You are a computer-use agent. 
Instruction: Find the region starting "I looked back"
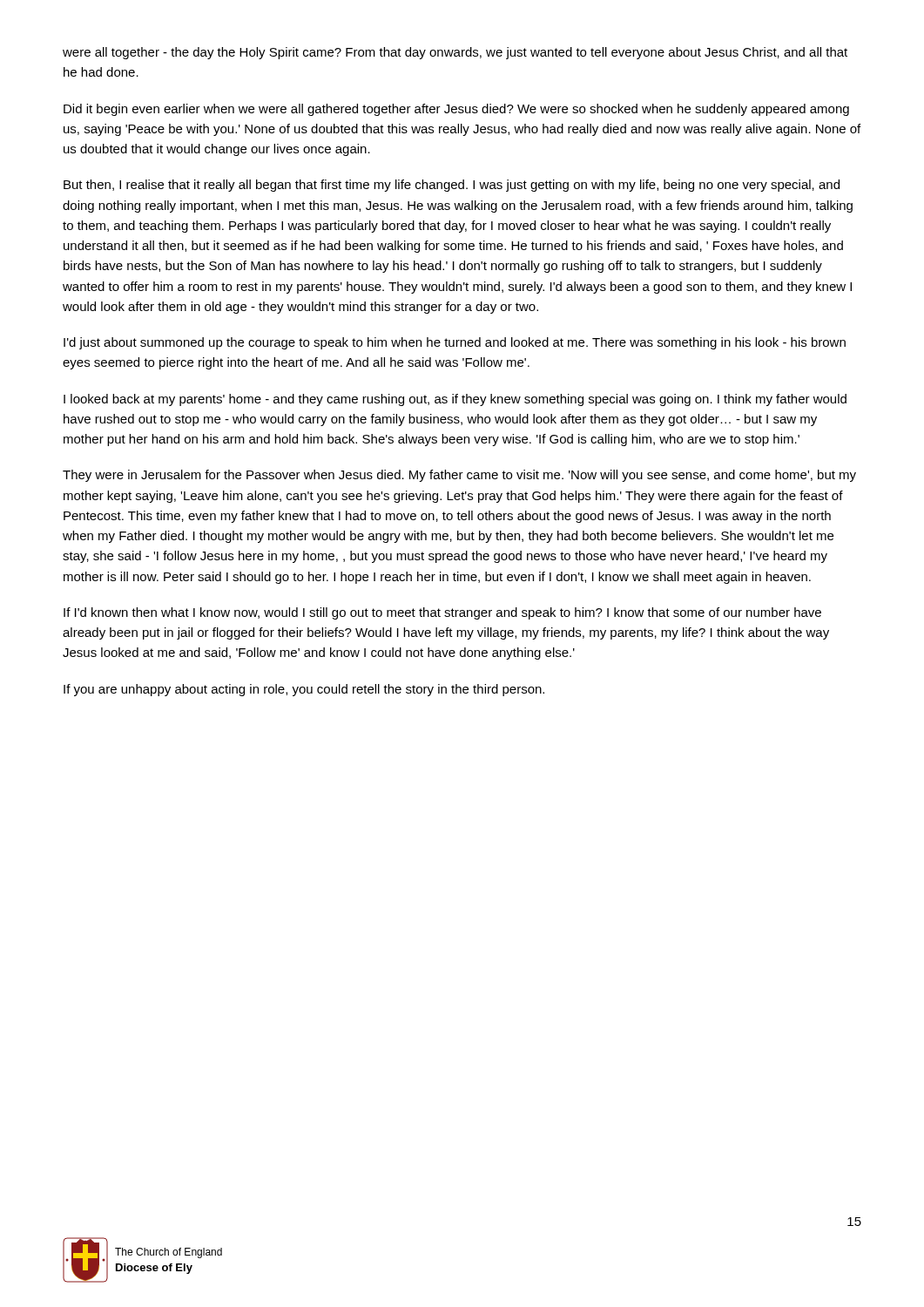click(x=455, y=418)
